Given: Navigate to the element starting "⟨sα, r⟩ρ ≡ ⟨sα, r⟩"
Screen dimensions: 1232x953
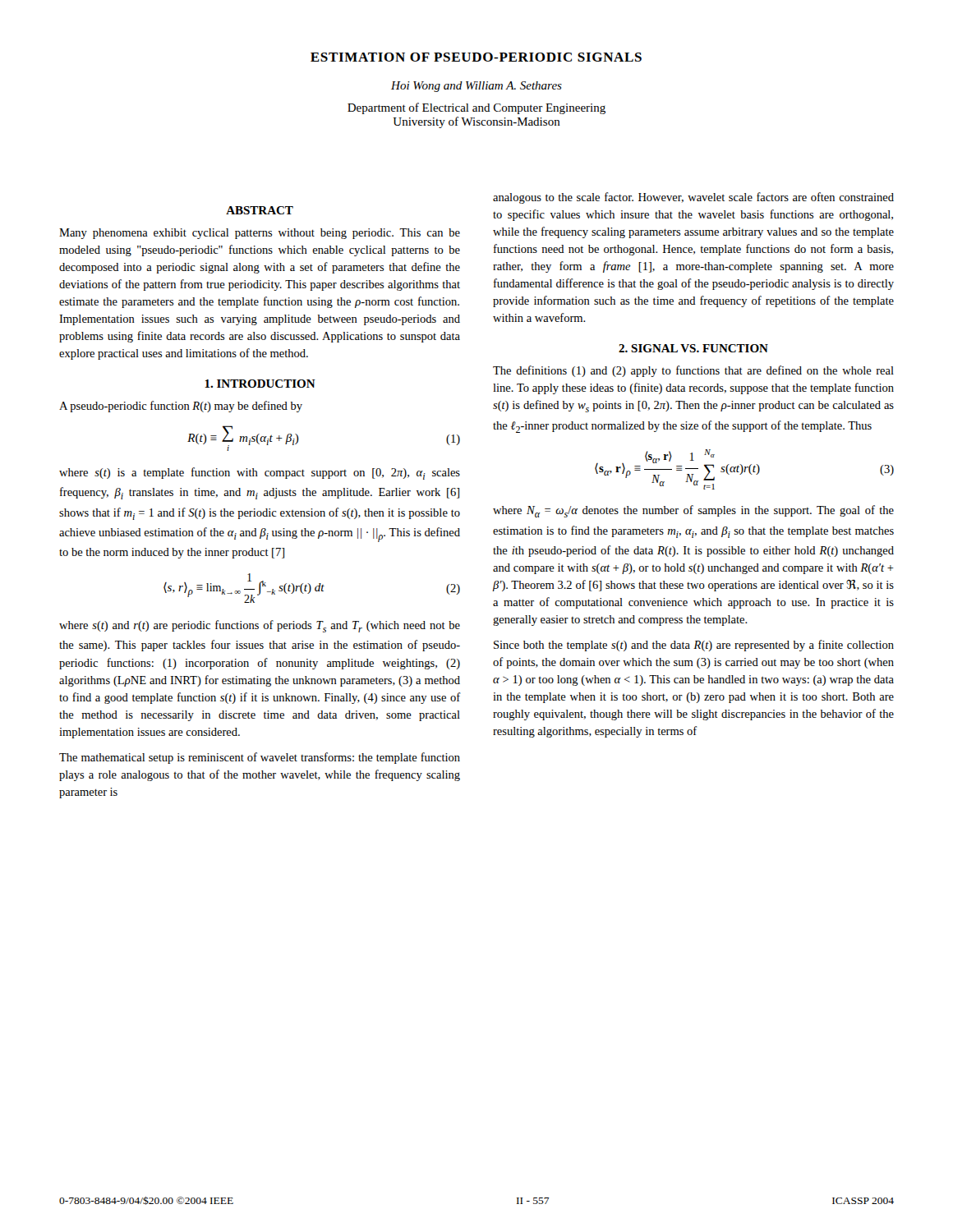Looking at the screenshot, I should [744, 470].
